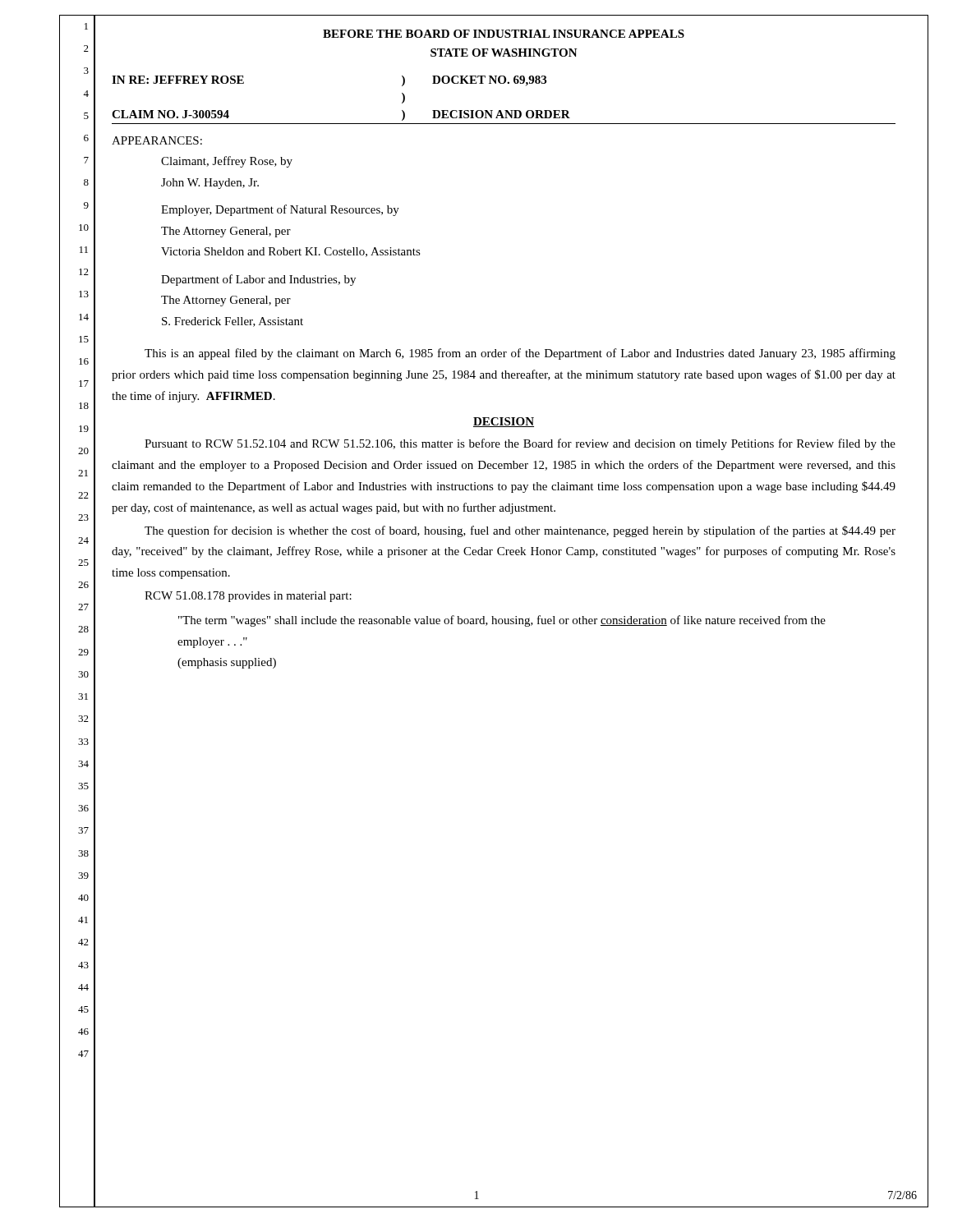This screenshot has height=1232, width=953.
Task: Select the text block starting "Pursuant to RCW 51.52.104 and RCW"
Action: click(504, 476)
